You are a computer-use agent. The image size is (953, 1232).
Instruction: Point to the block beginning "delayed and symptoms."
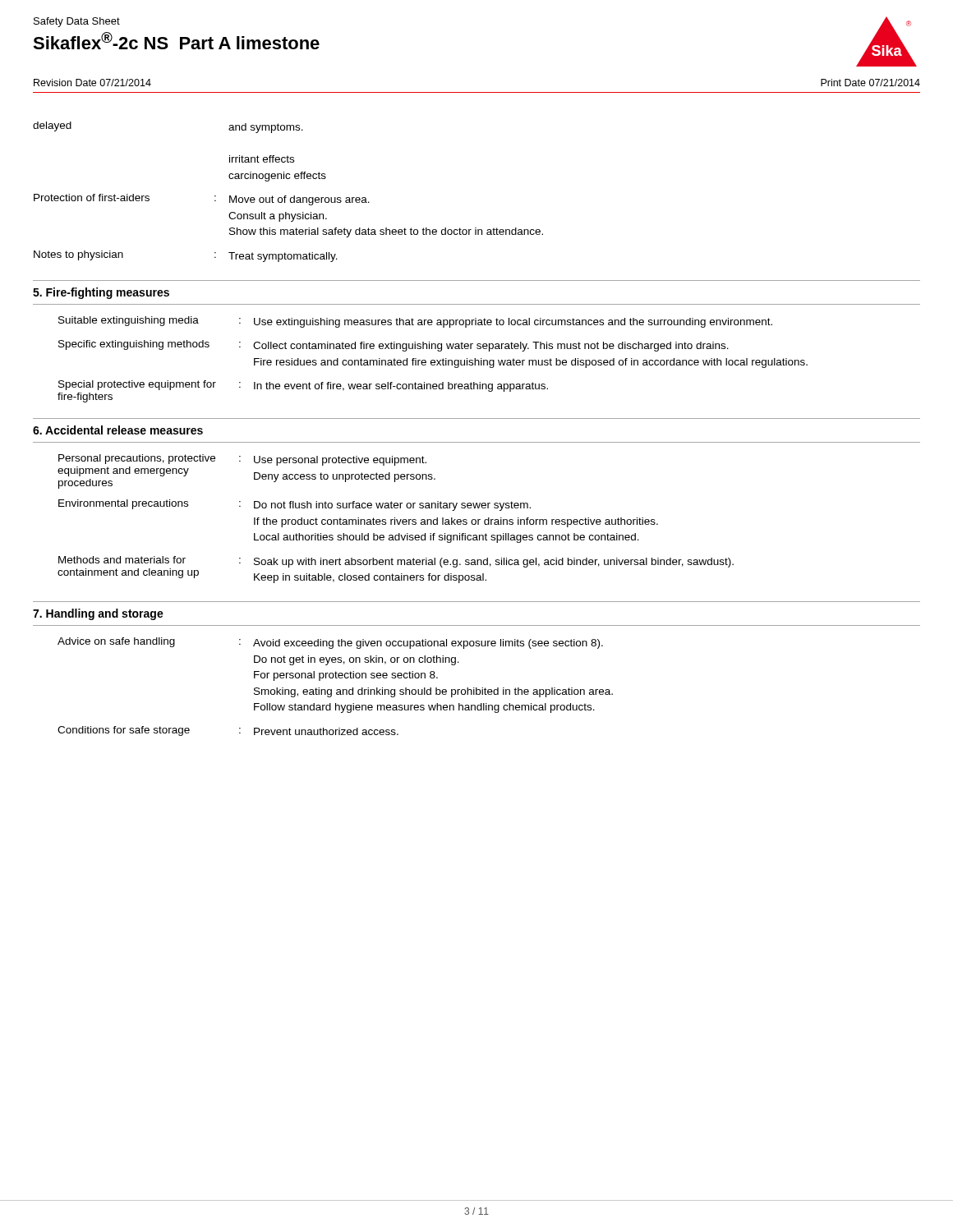click(x=53, y=127)
